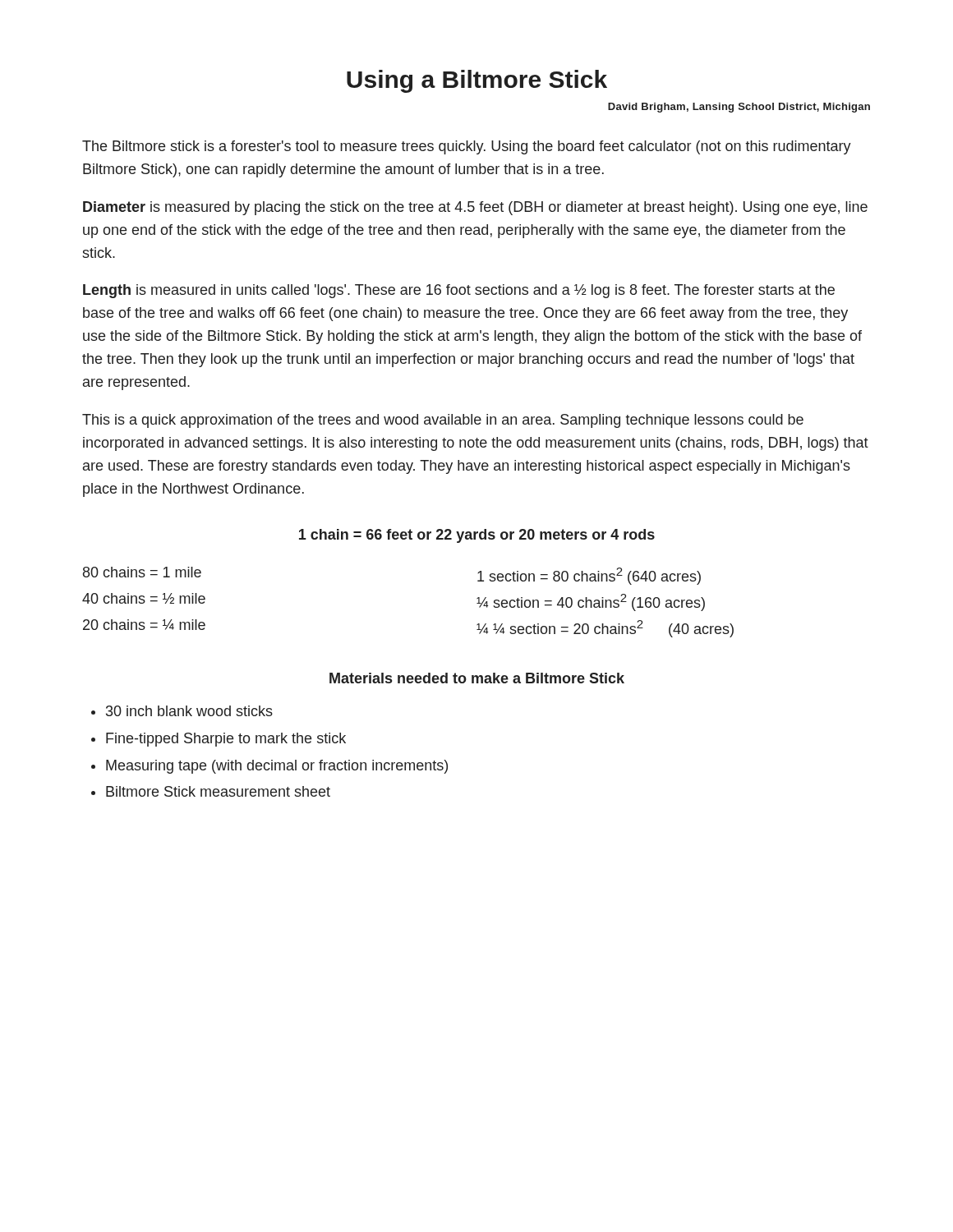The height and width of the screenshot is (1232, 953).
Task: Locate the block of text that opens with "Length is measured in units"
Action: [472, 336]
